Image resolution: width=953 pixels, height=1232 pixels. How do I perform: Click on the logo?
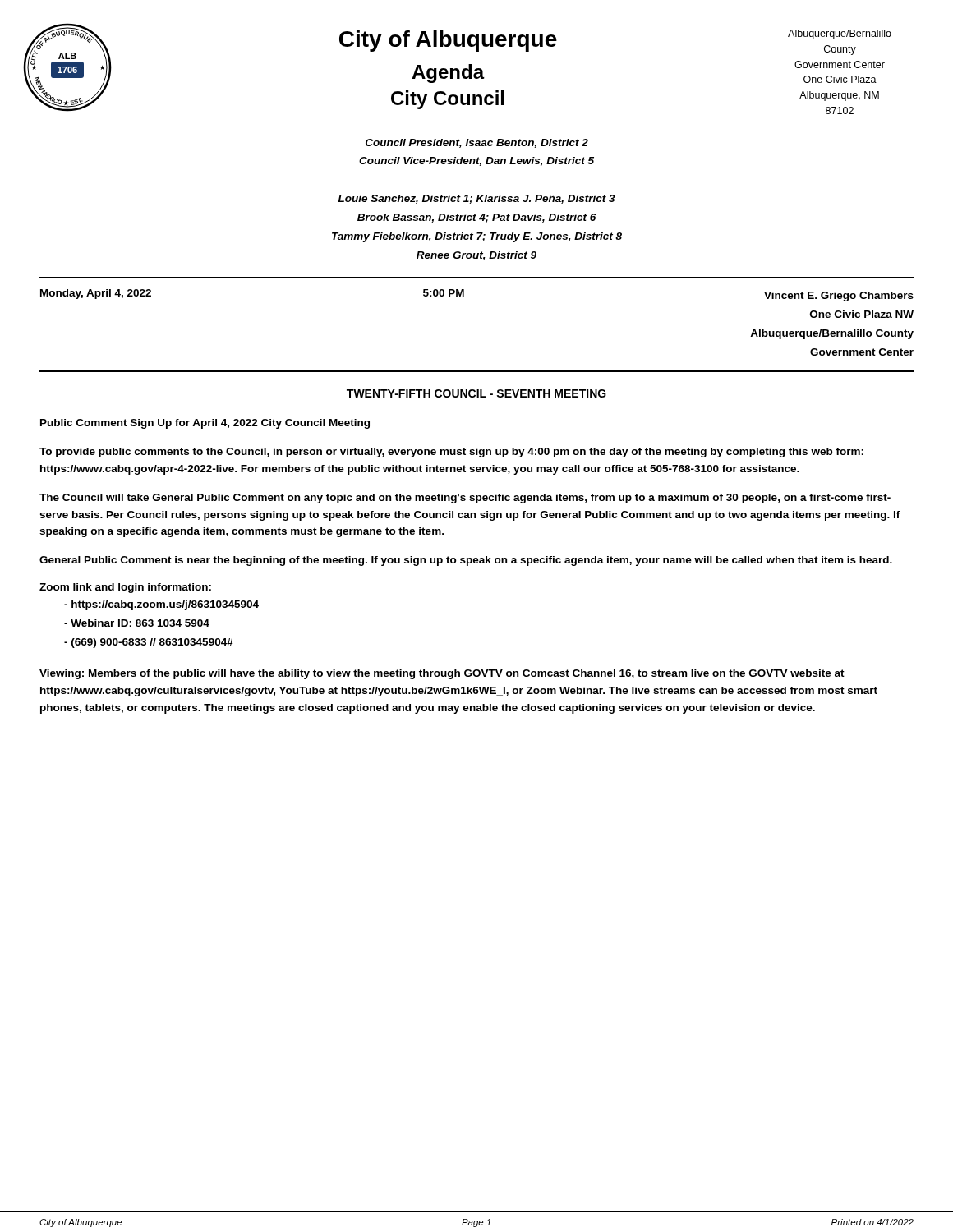[72, 69]
